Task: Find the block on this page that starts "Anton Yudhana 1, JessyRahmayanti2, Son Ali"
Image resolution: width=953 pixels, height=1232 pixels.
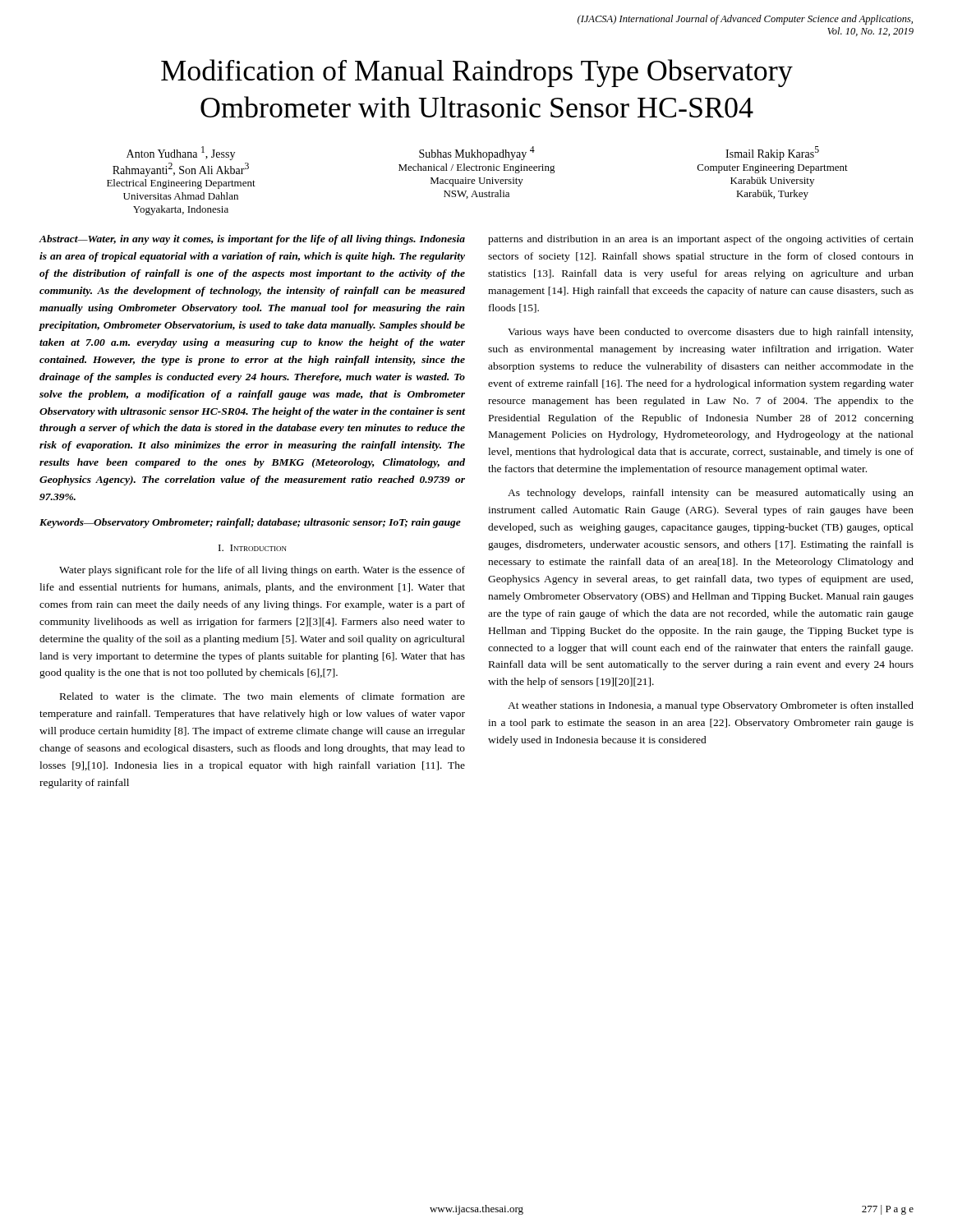Action: pyautogui.click(x=181, y=180)
